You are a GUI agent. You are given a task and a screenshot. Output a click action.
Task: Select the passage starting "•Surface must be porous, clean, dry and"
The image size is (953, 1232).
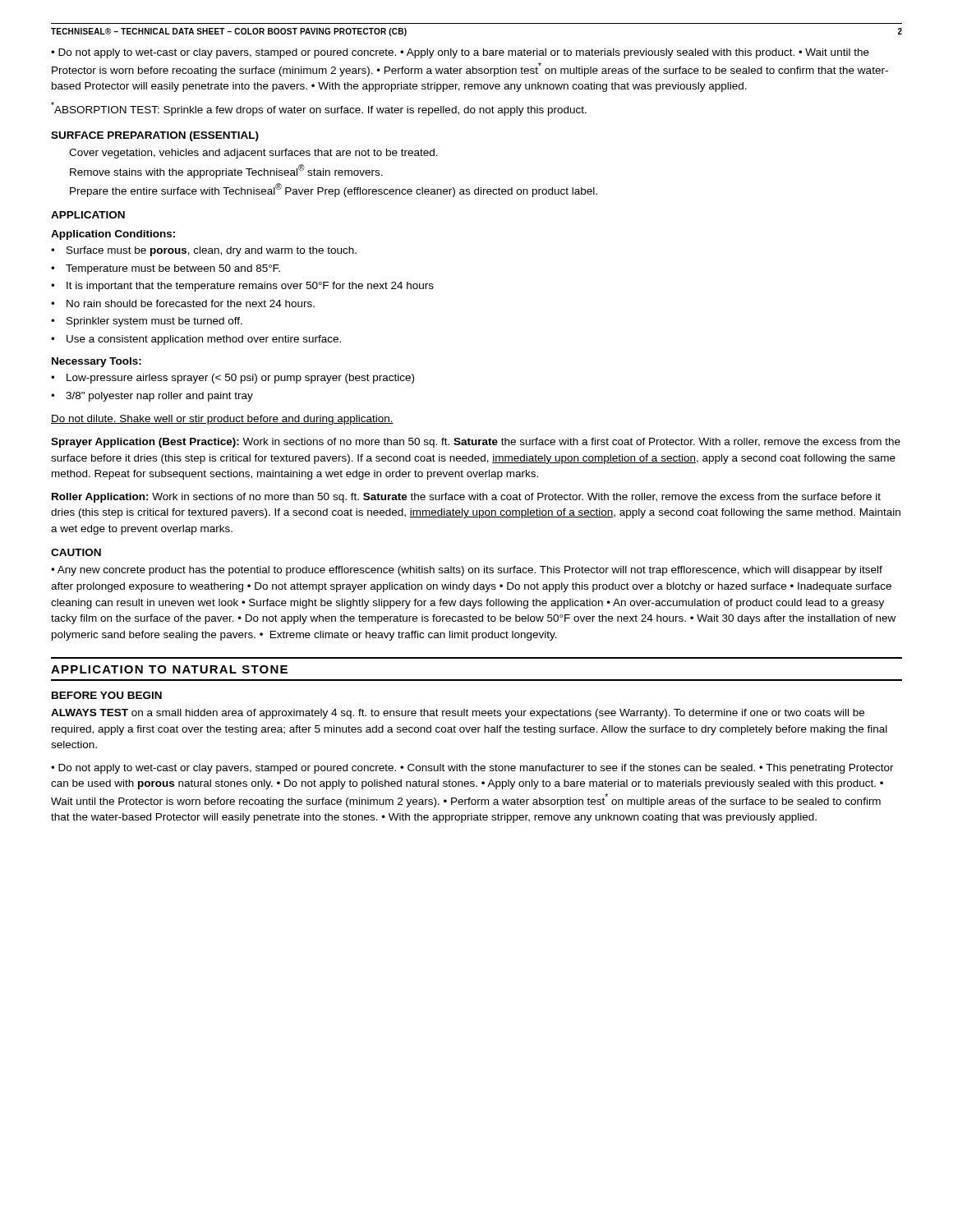point(204,250)
